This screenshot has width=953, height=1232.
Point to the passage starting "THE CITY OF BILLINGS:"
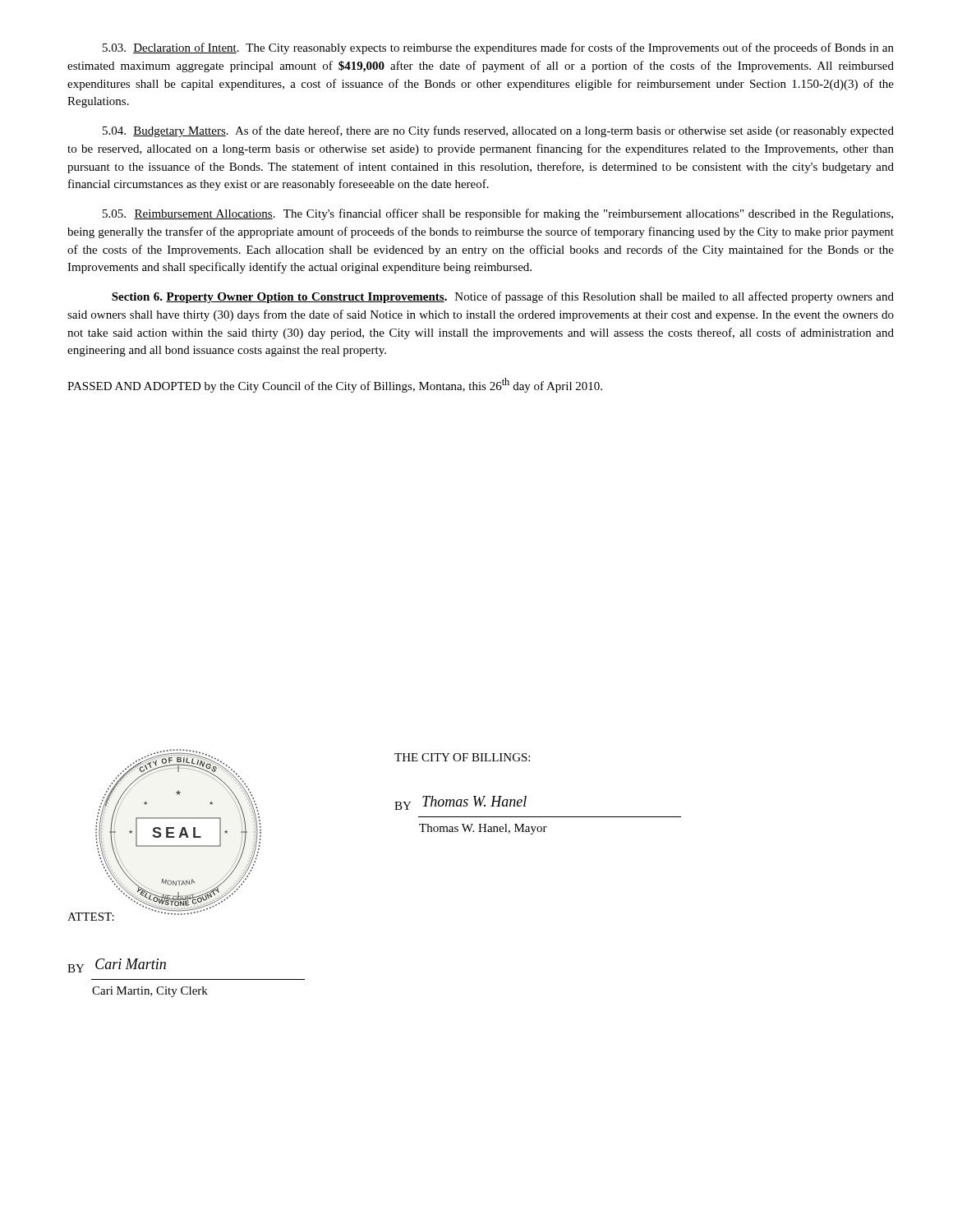463,757
